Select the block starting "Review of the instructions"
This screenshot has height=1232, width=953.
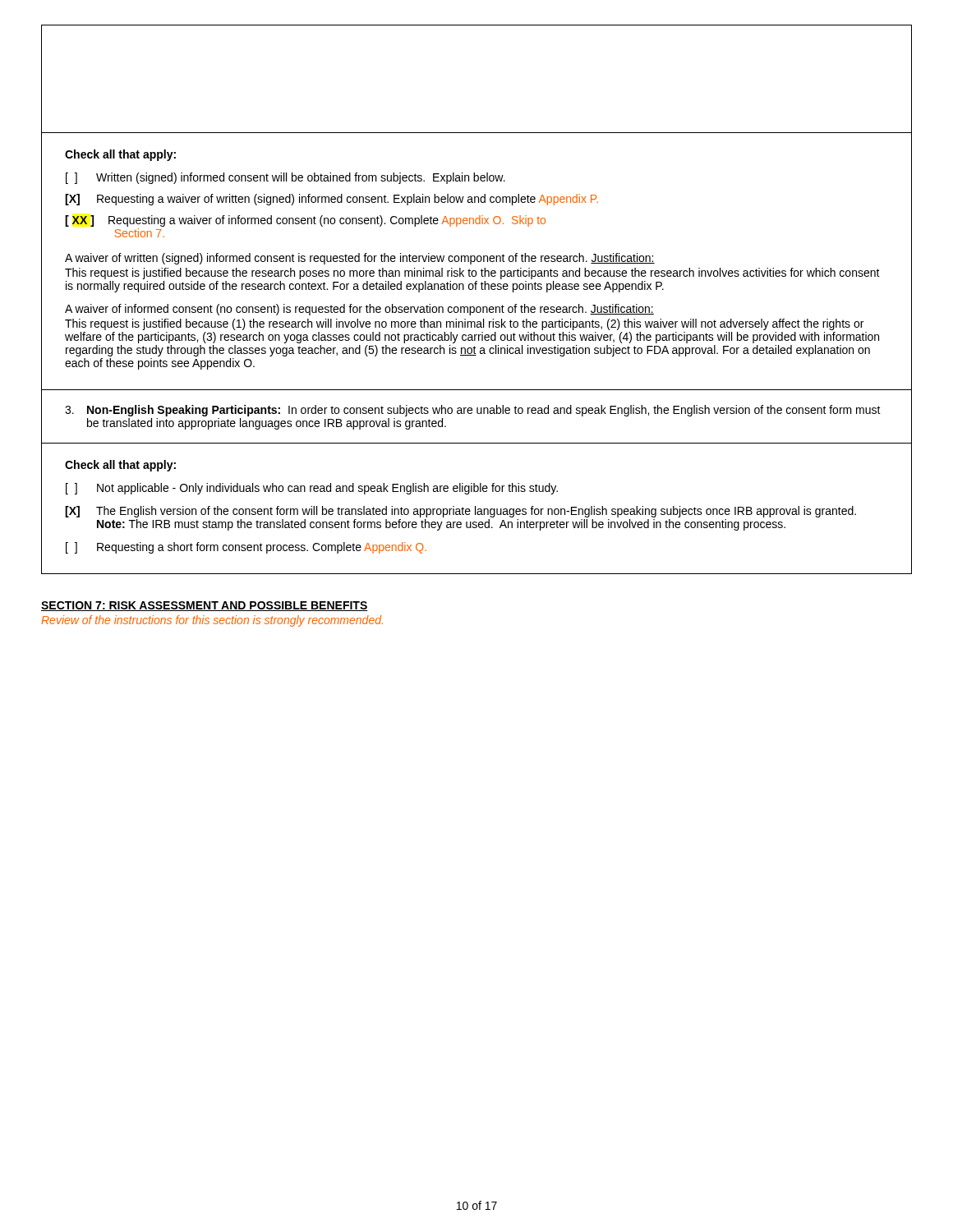pyautogui.click(x=213, y=620)
